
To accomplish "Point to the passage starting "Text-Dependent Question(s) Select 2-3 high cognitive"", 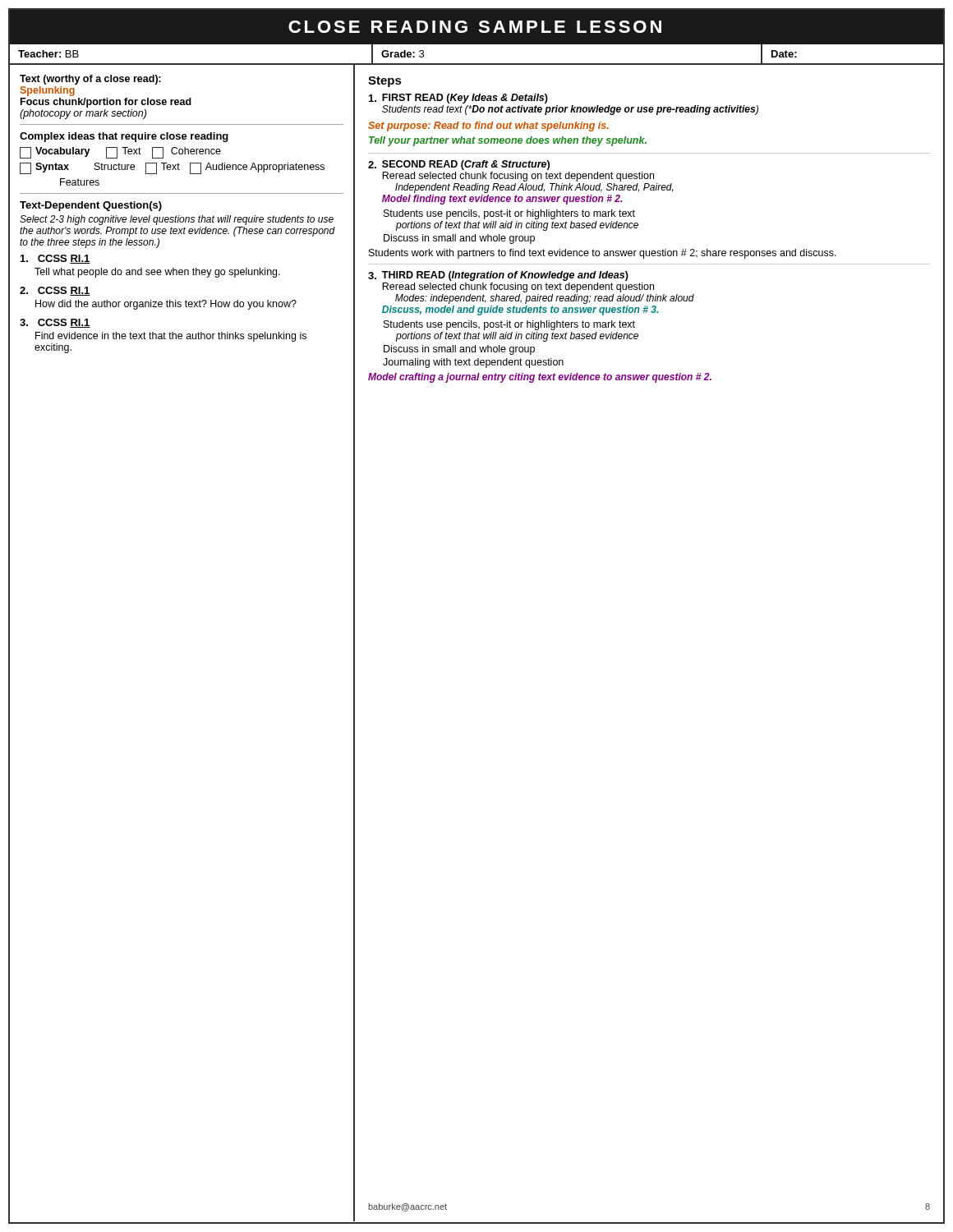I will click(182, 223).
